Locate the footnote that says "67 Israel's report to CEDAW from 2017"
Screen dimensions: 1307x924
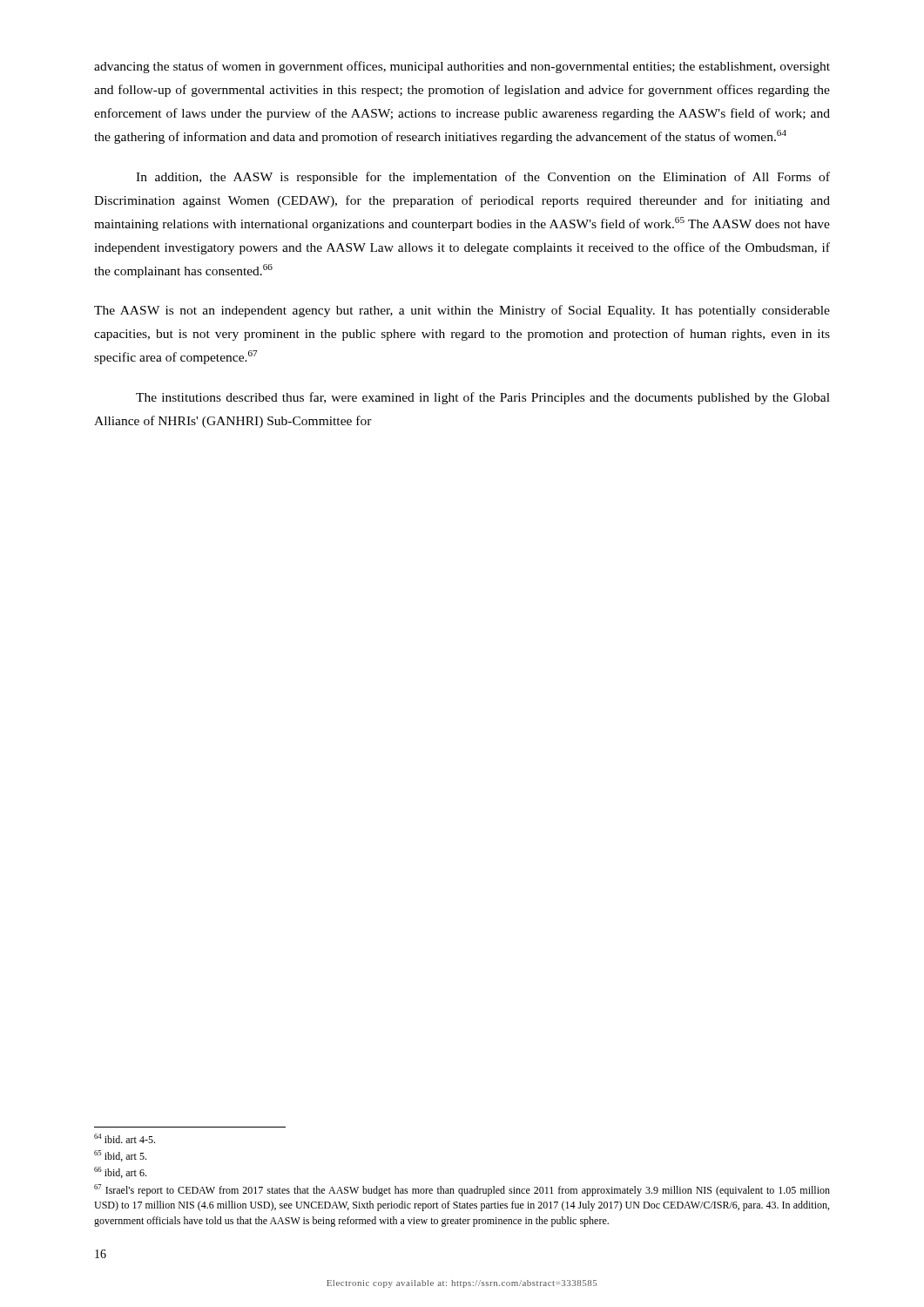(x=462, y=1205)
